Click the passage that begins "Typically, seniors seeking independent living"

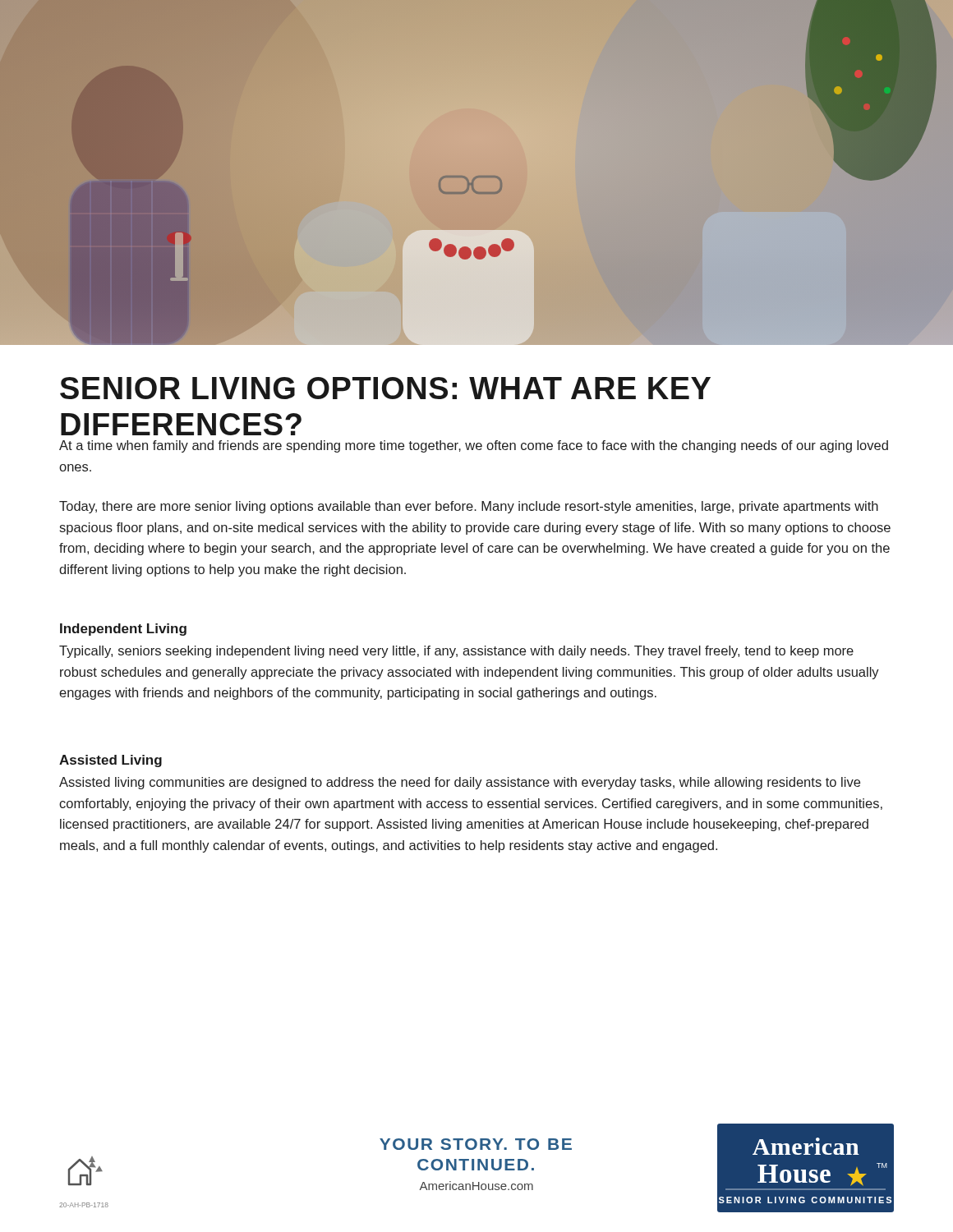click(x=476, y=672)
